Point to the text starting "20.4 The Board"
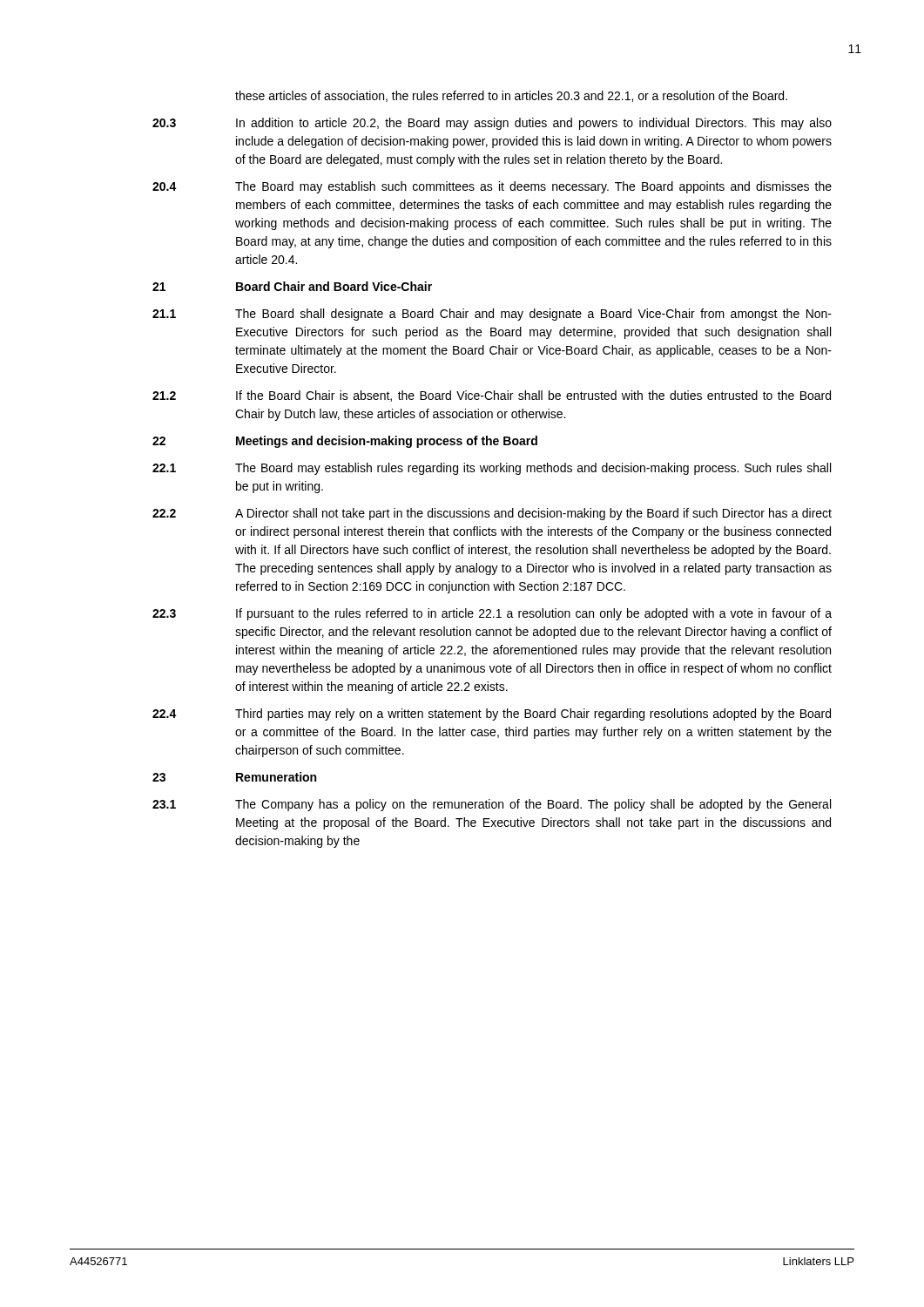This screenshot has width=924, height=1307. pyautogui.click(x=492, y=223)
